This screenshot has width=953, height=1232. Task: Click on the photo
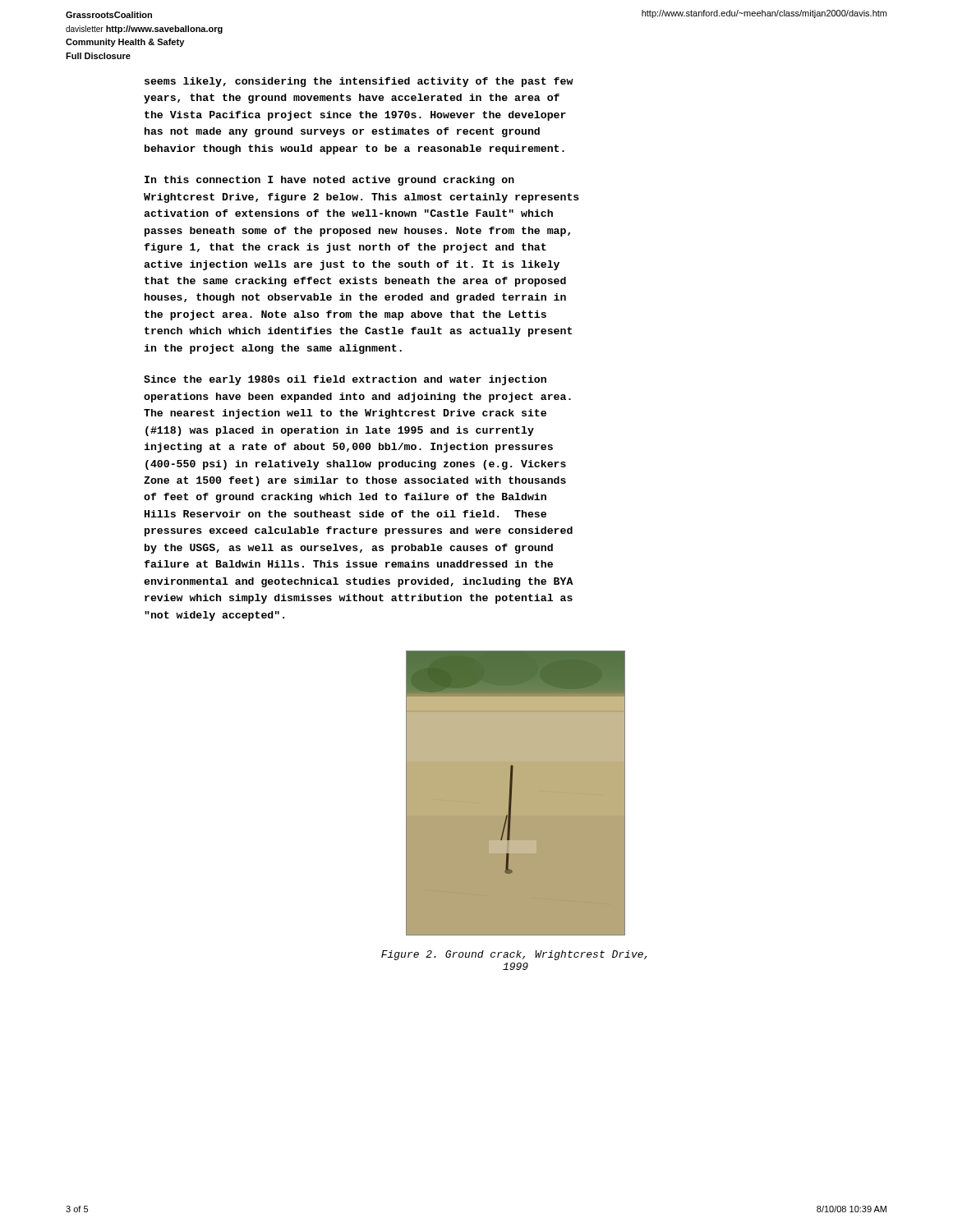(x=516, y=795)
